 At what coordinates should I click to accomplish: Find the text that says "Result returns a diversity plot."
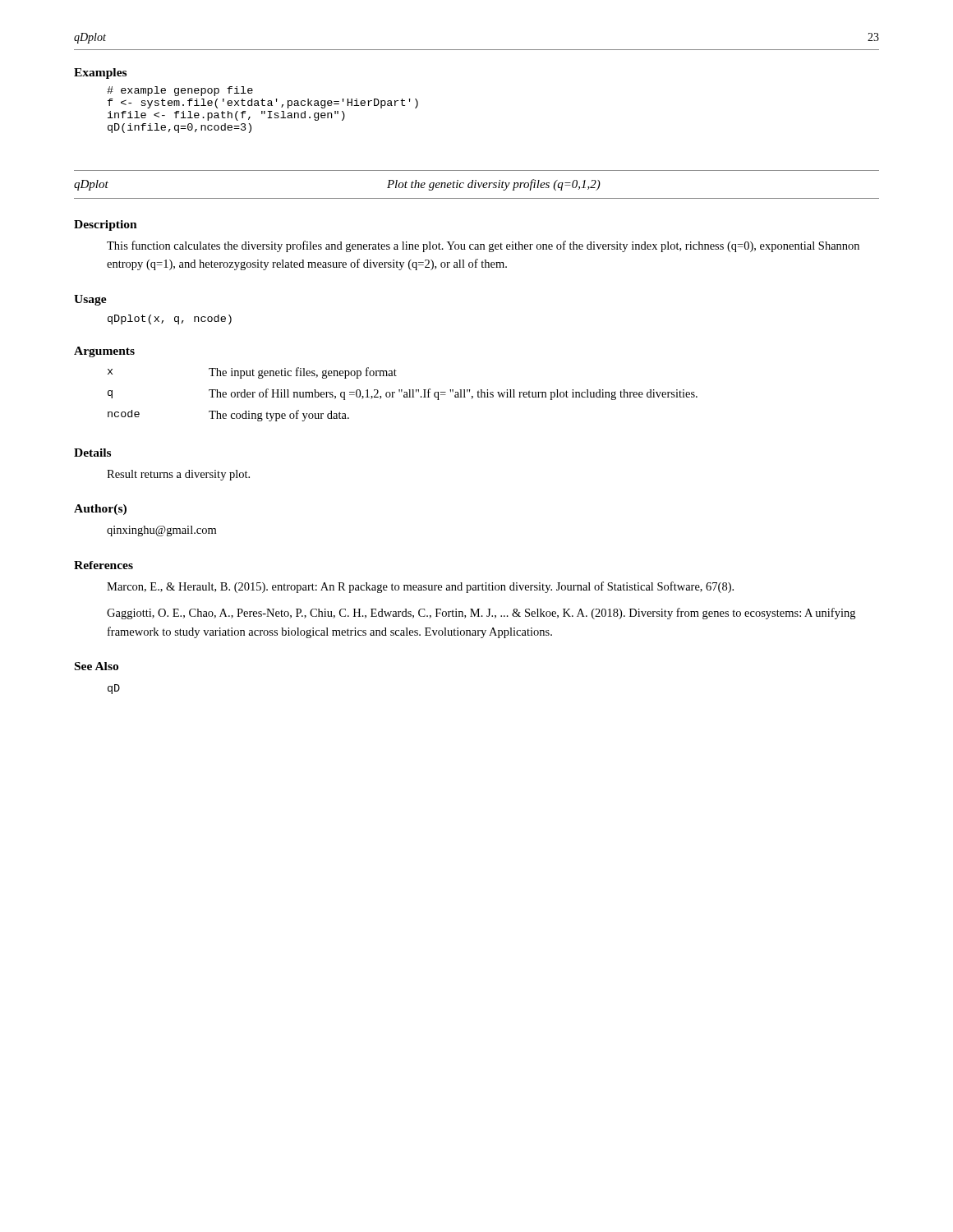point(179,474)
